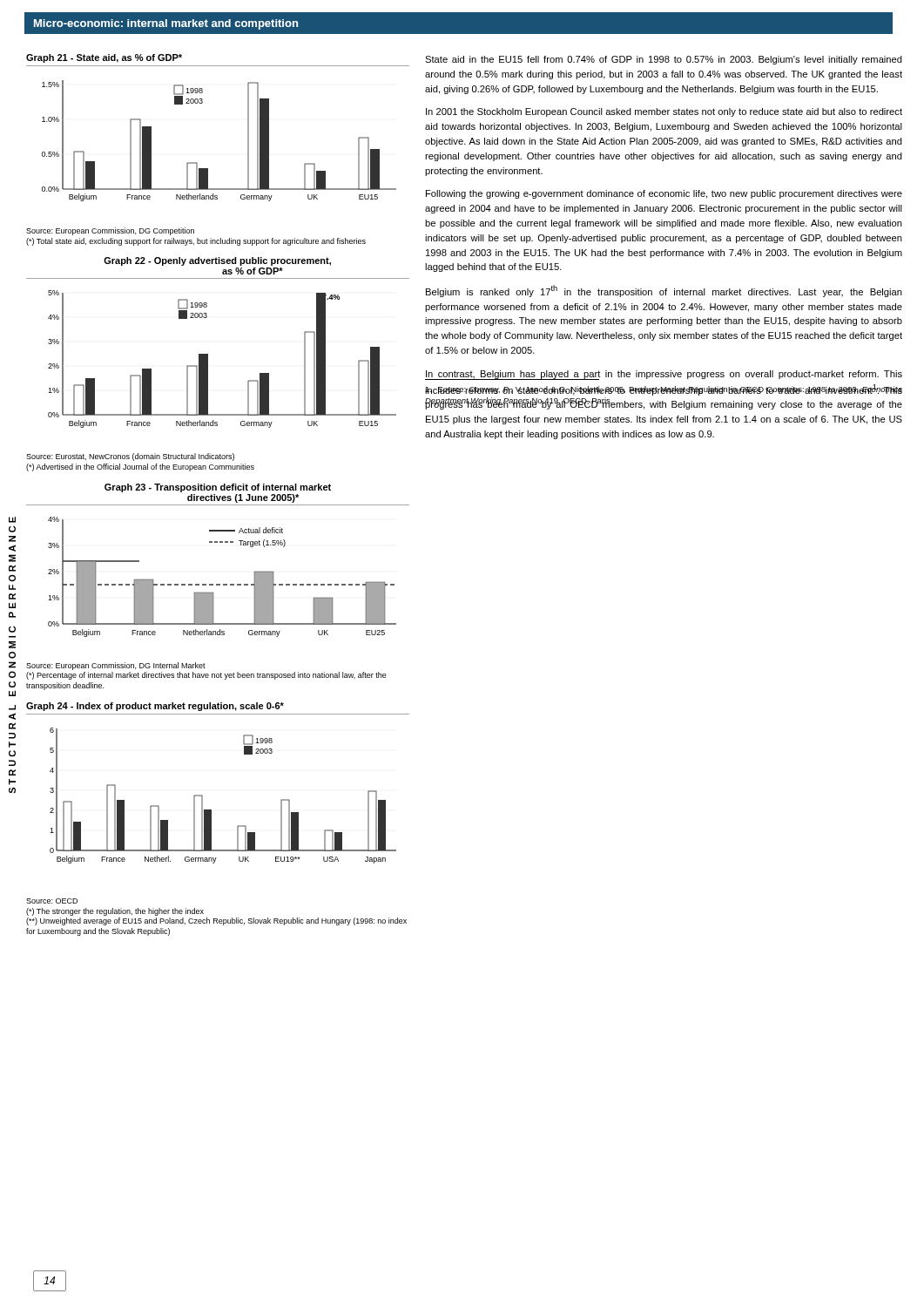Point to the region starting "Belgium is ranked only 17th"
Viewport: 924px width, 1307px height.
[664, 320]
